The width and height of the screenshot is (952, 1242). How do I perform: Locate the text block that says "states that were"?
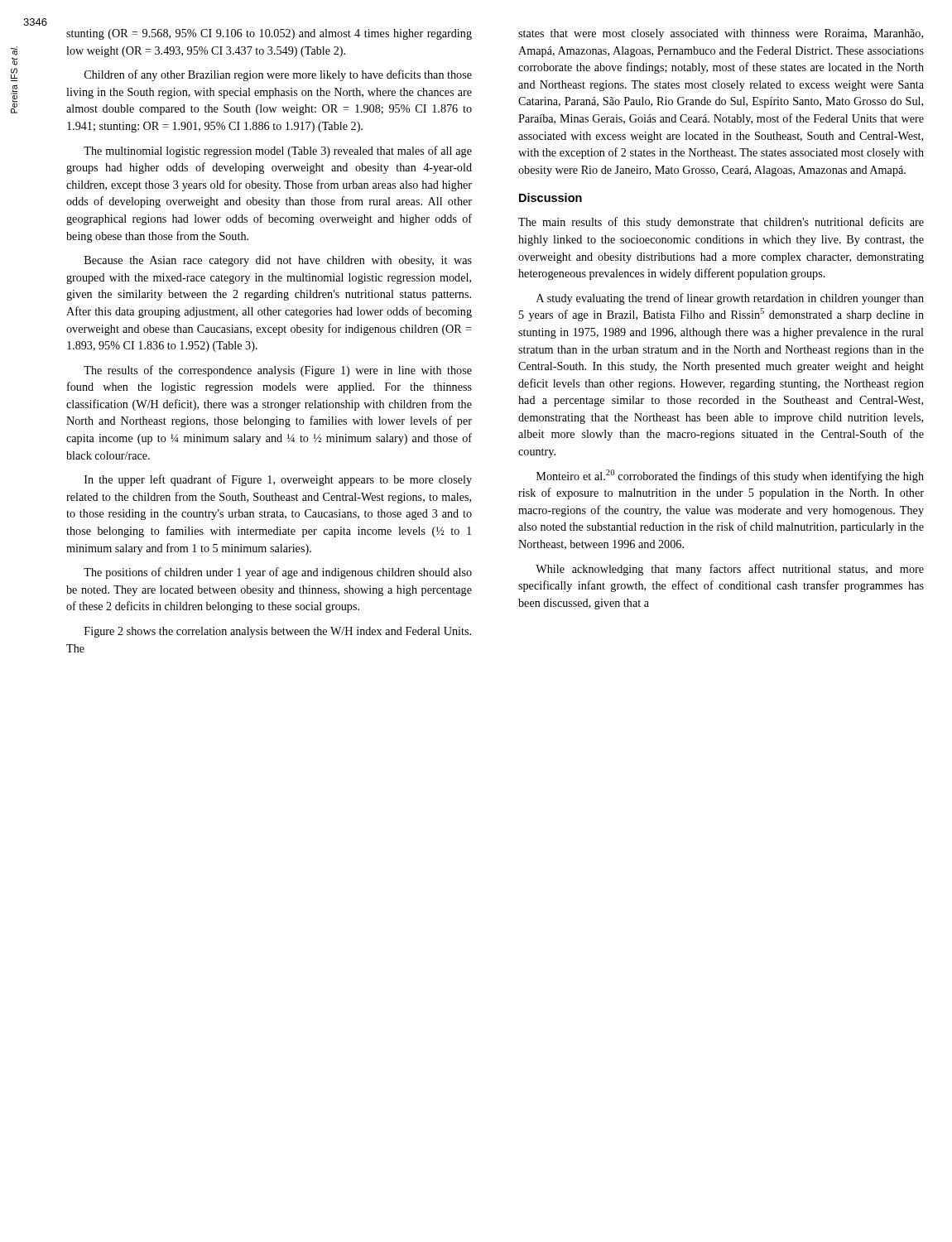point(721,102)
